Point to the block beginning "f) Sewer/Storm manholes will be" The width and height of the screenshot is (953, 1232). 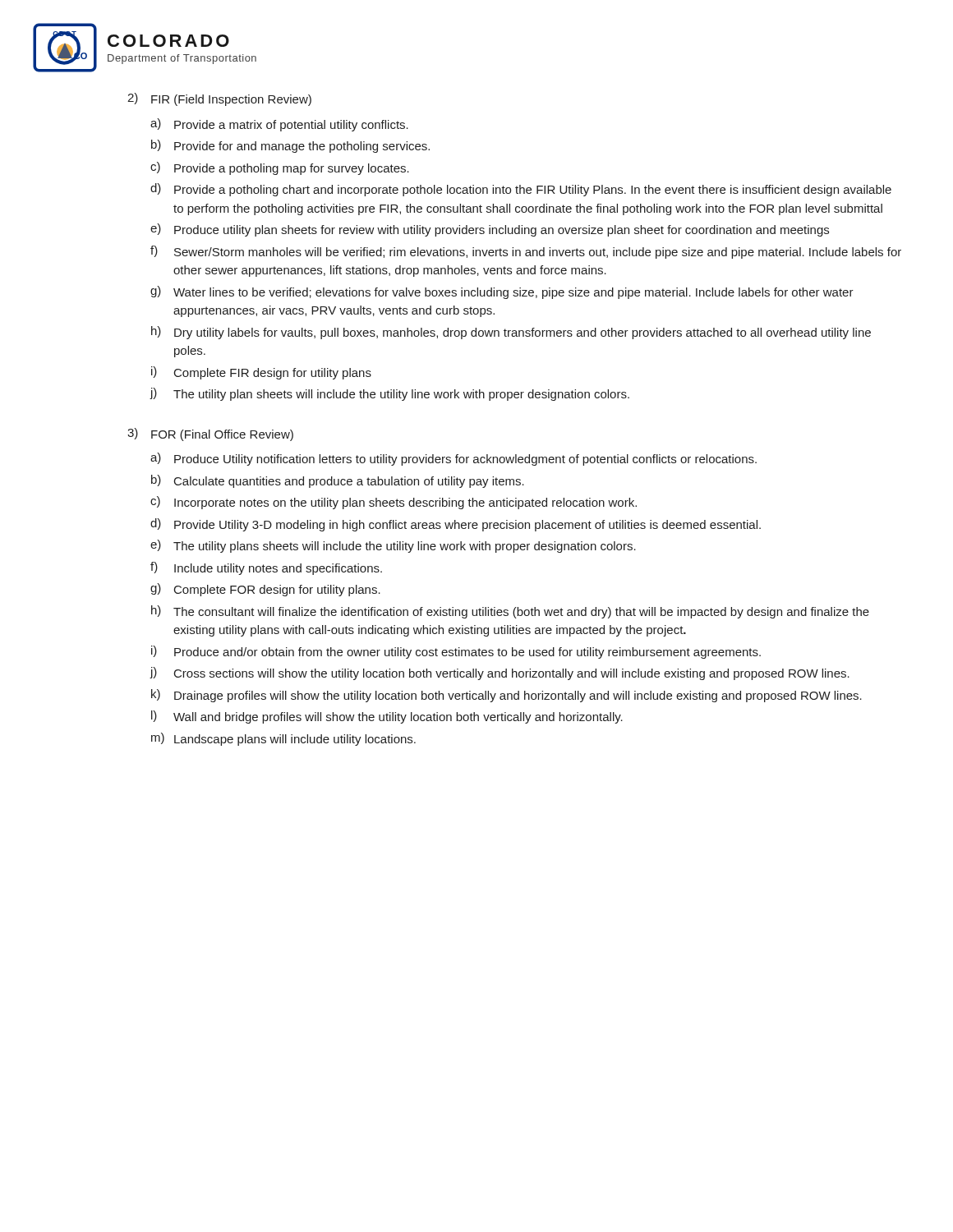coord(527,261)
